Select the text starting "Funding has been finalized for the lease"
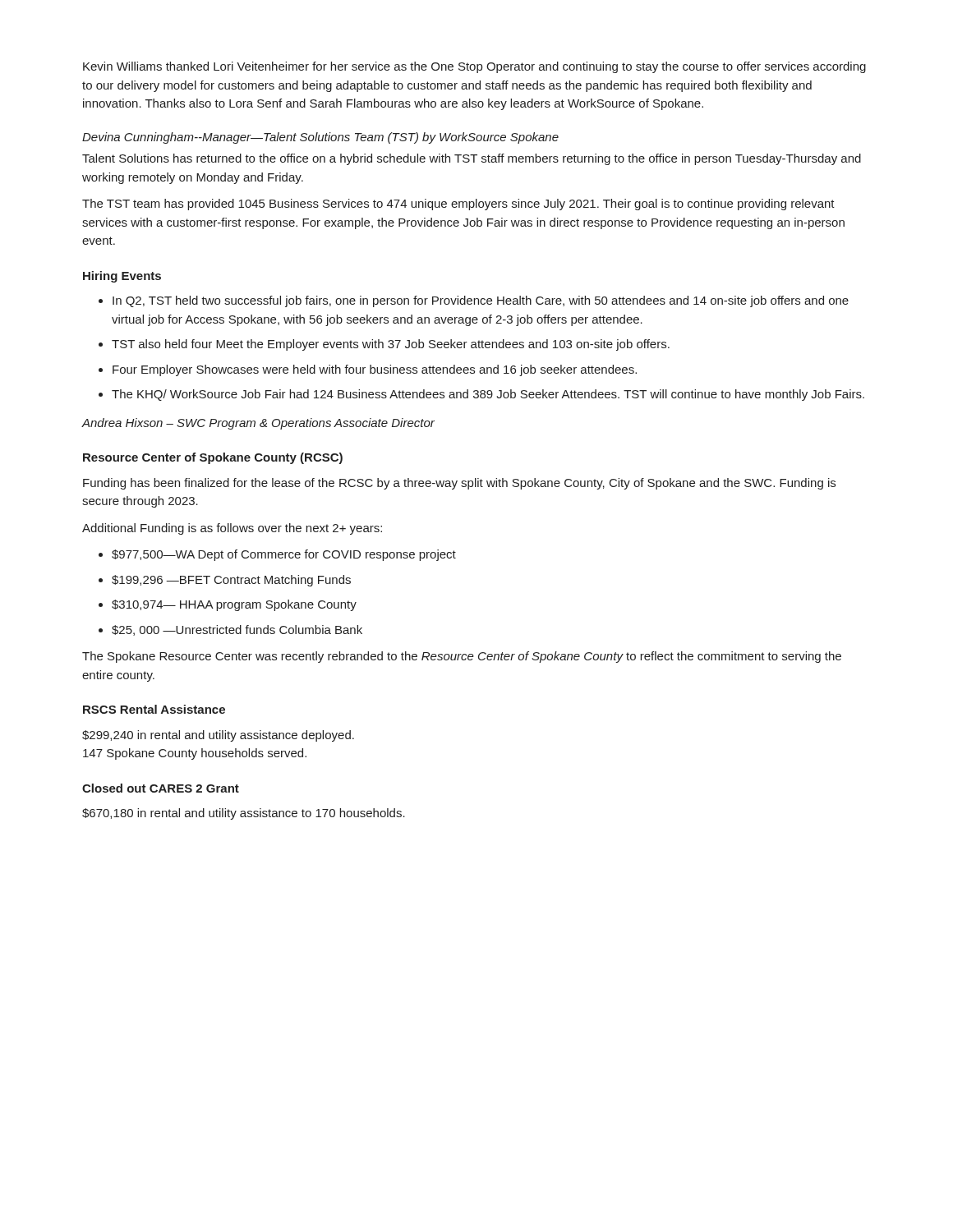The image size is (953, 1232). click(x=476, y=492)
